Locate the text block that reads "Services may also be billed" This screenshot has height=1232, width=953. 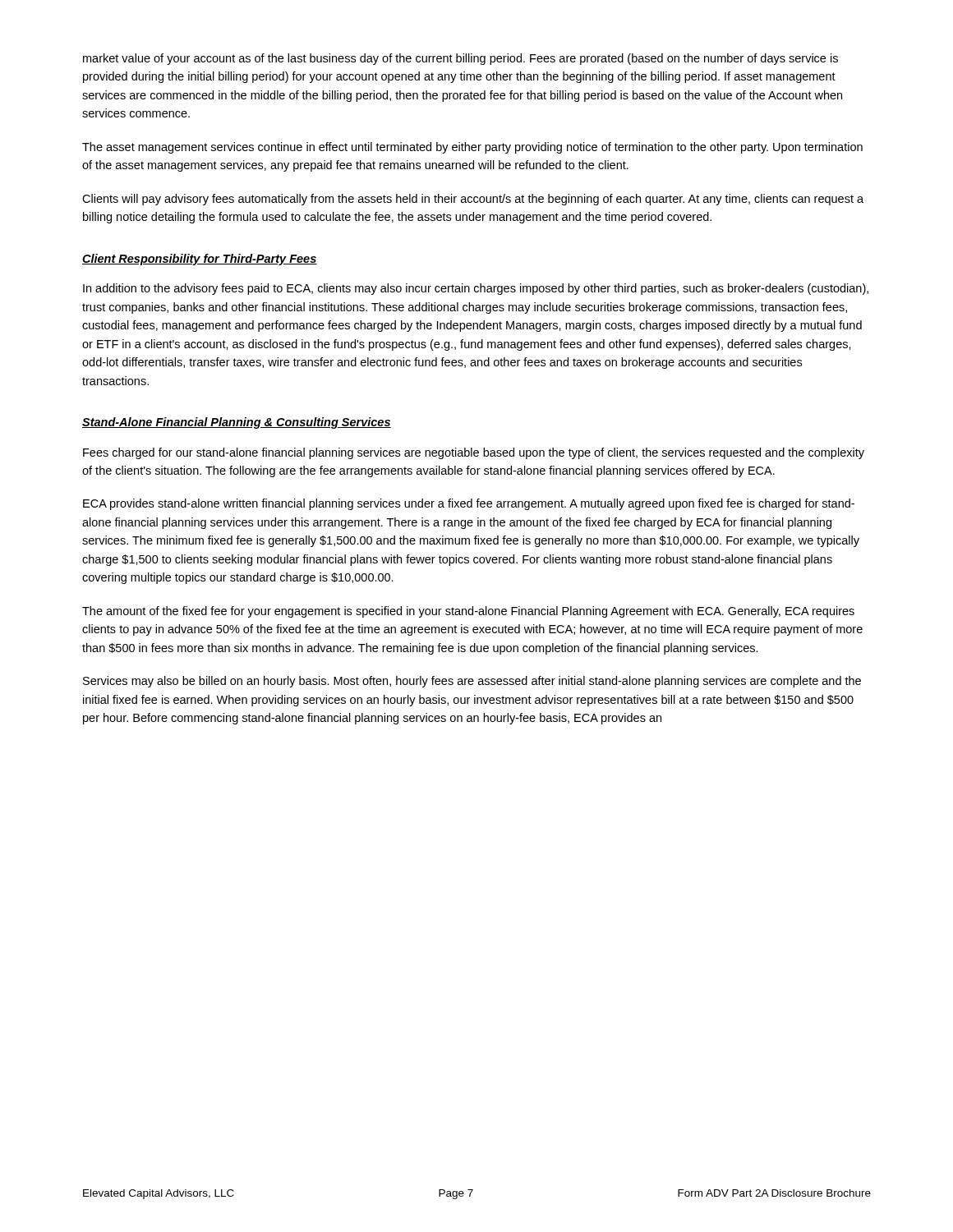pyautogui.click(x=472, y=700)
